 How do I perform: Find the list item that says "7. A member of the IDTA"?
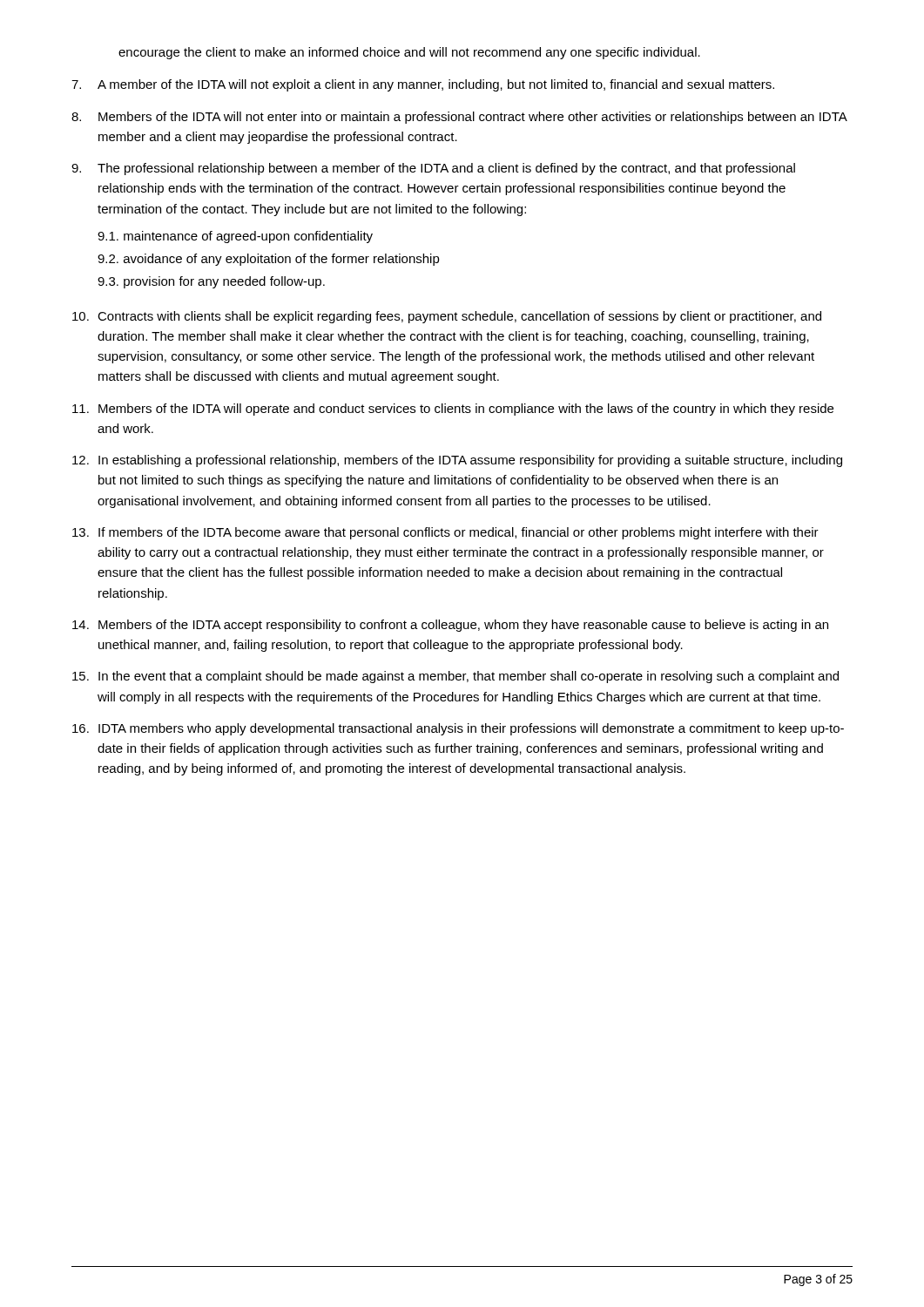(x=462, y=84)
